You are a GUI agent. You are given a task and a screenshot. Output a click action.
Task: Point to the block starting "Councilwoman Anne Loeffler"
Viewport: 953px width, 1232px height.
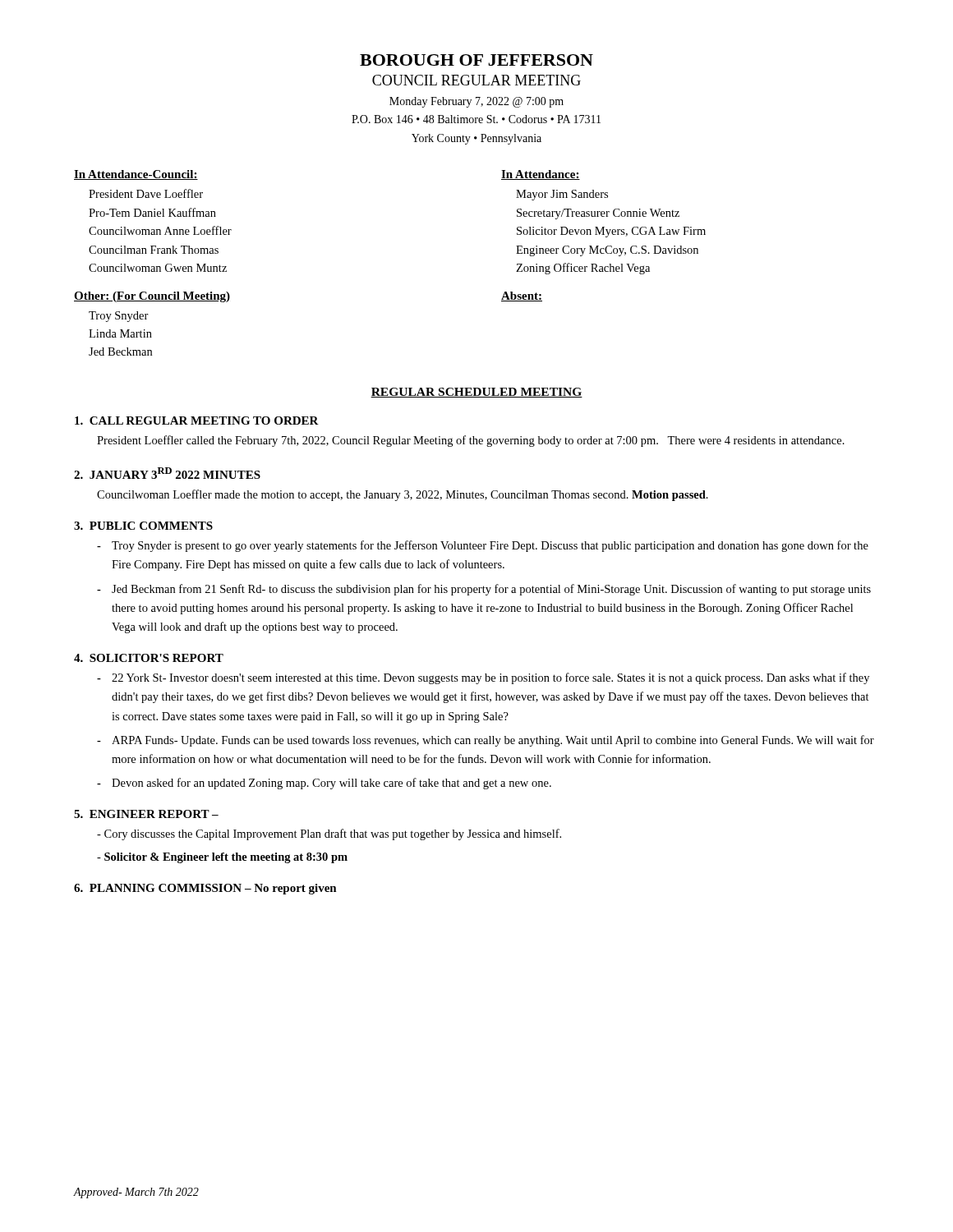click(160, 231)
